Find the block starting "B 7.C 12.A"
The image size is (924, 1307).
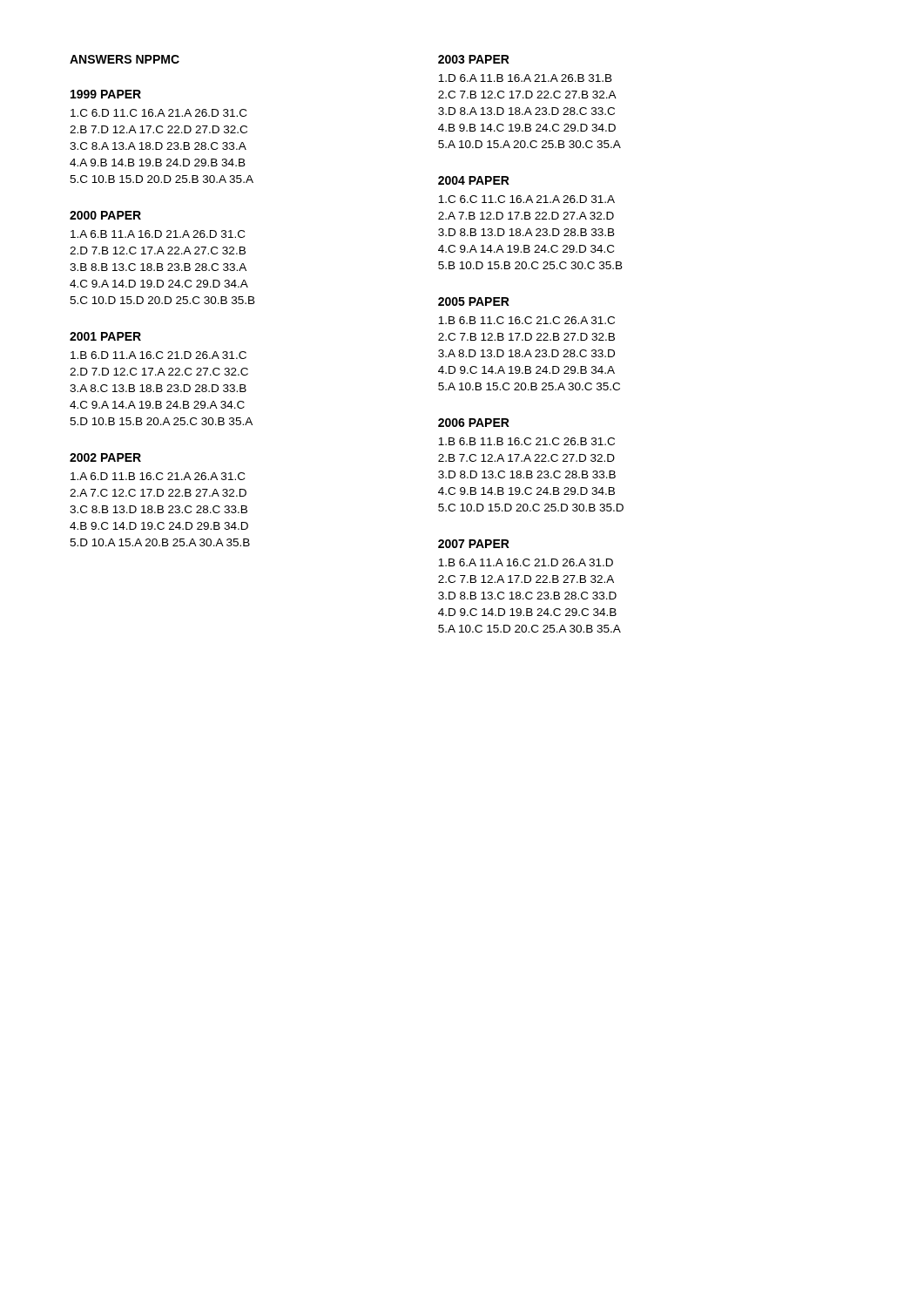[526, 458]
